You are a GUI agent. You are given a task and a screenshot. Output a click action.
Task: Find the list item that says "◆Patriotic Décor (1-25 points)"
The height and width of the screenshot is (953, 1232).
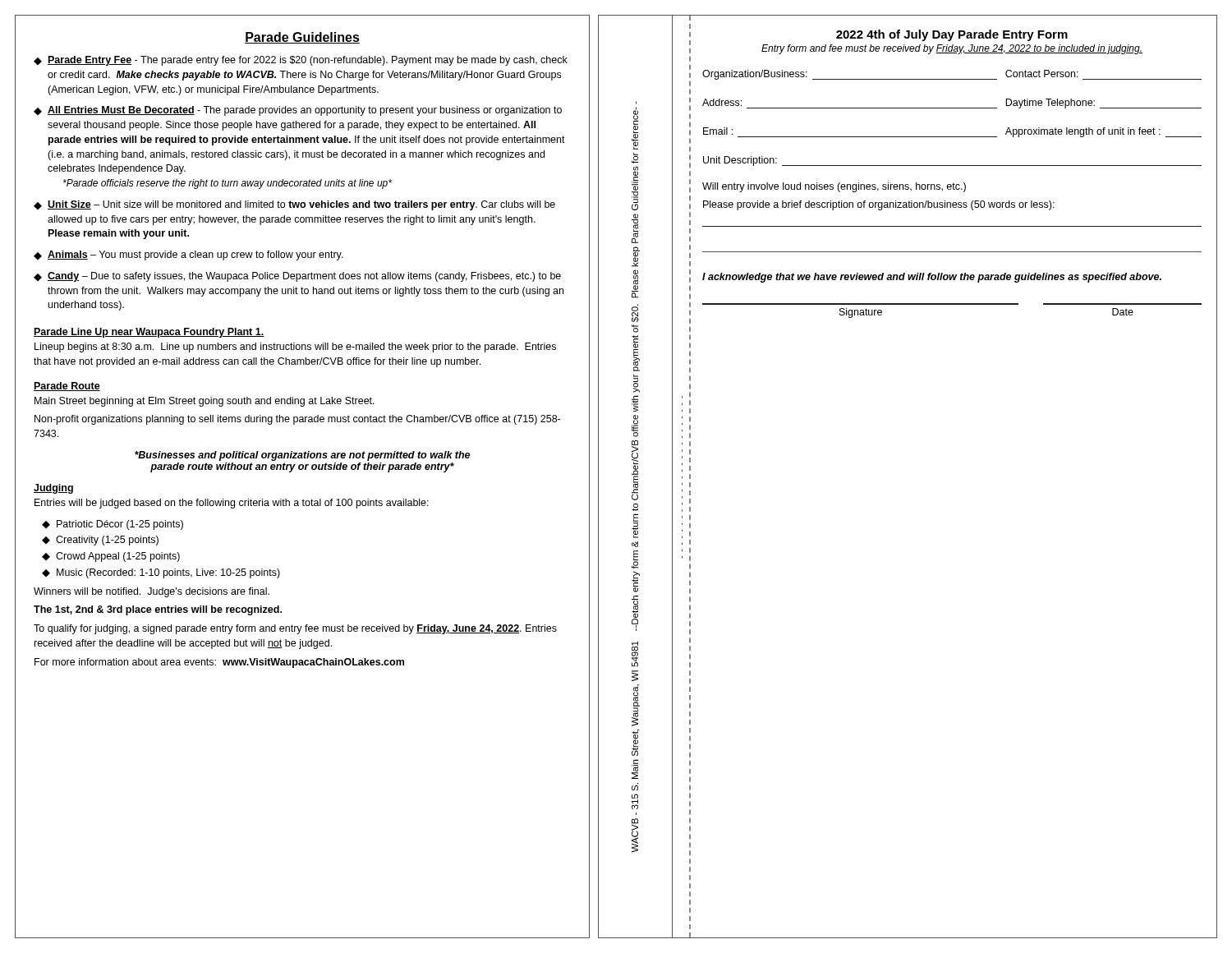pos(113,524)
